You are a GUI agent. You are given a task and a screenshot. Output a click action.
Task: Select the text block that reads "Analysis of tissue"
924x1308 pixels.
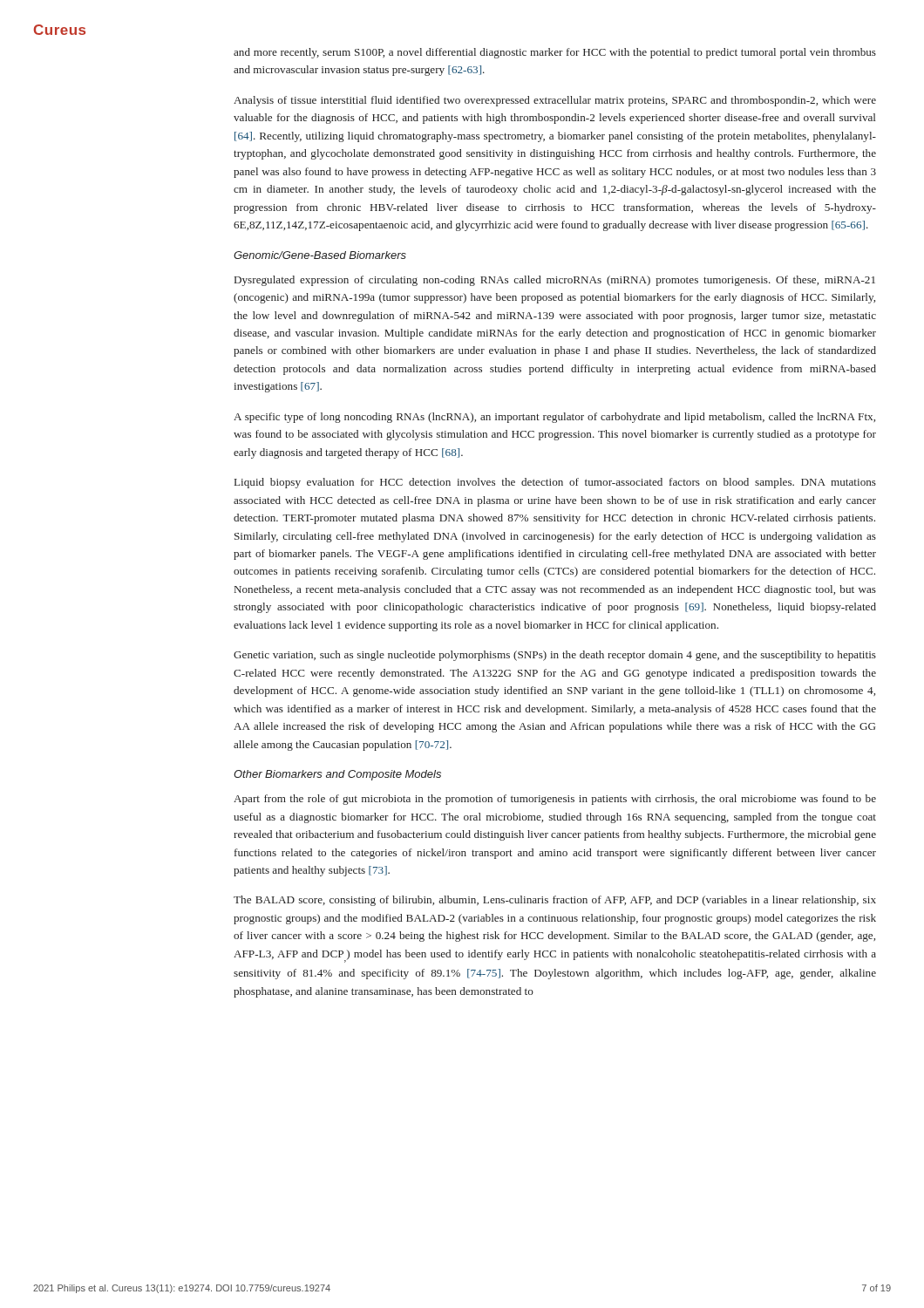(x=555, y=162)
